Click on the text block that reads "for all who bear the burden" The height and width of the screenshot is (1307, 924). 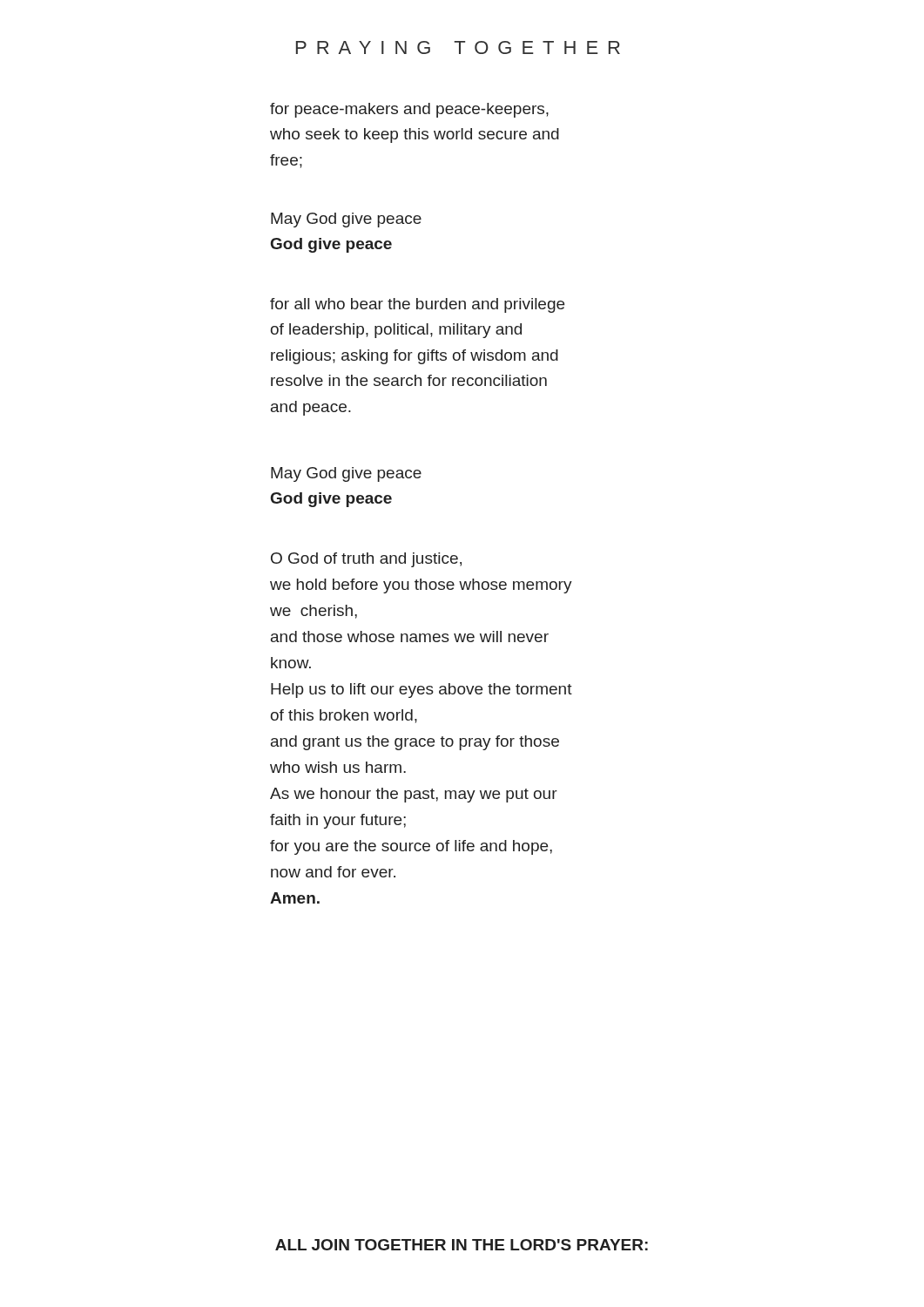pos(418,355)
